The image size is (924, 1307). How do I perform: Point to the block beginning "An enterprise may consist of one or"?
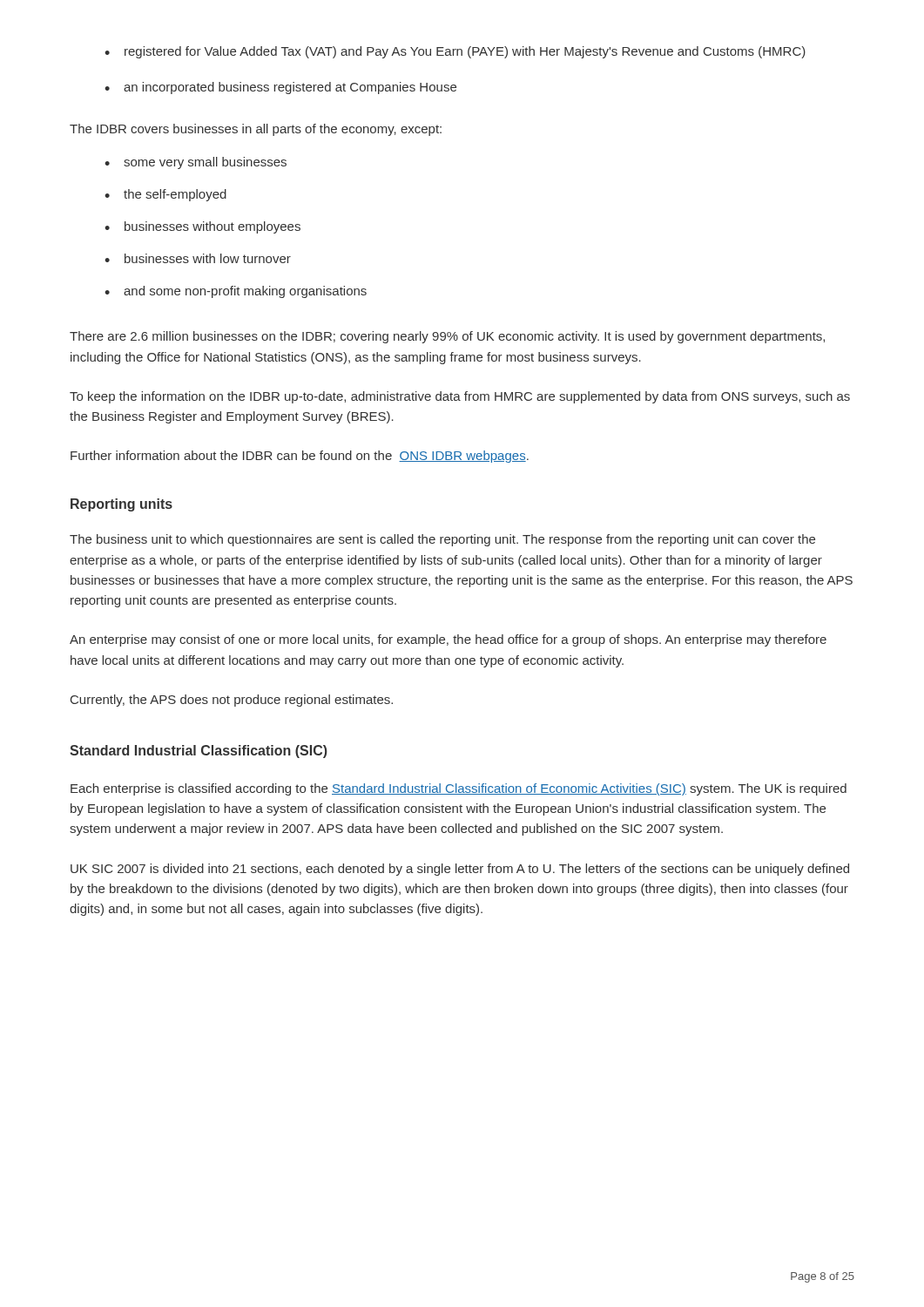(x=462, y=650)
